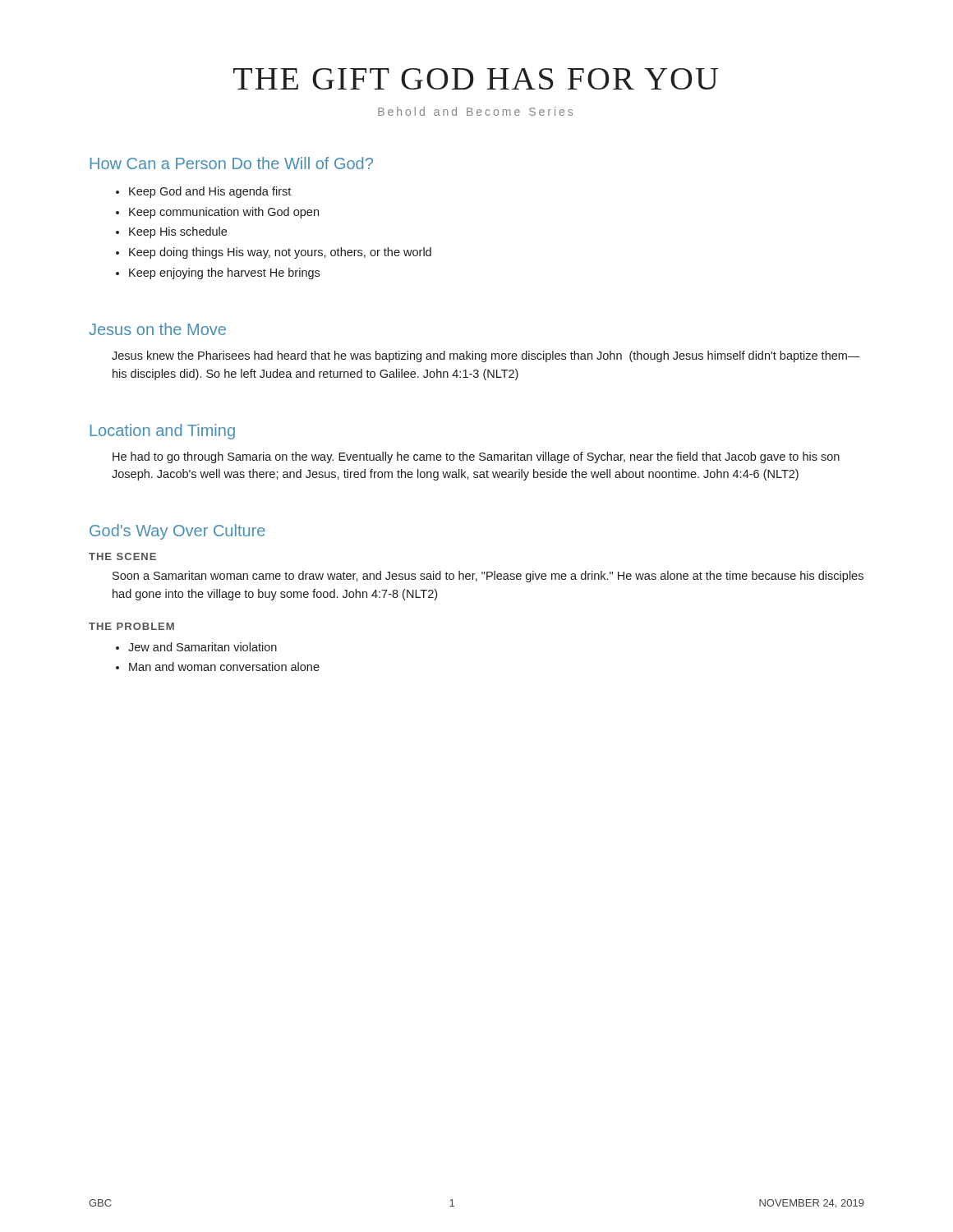This screenshot has width=953, height=1232.
Task: Select the block starting "Keep communication with"
Action: [x=224, y=212]
